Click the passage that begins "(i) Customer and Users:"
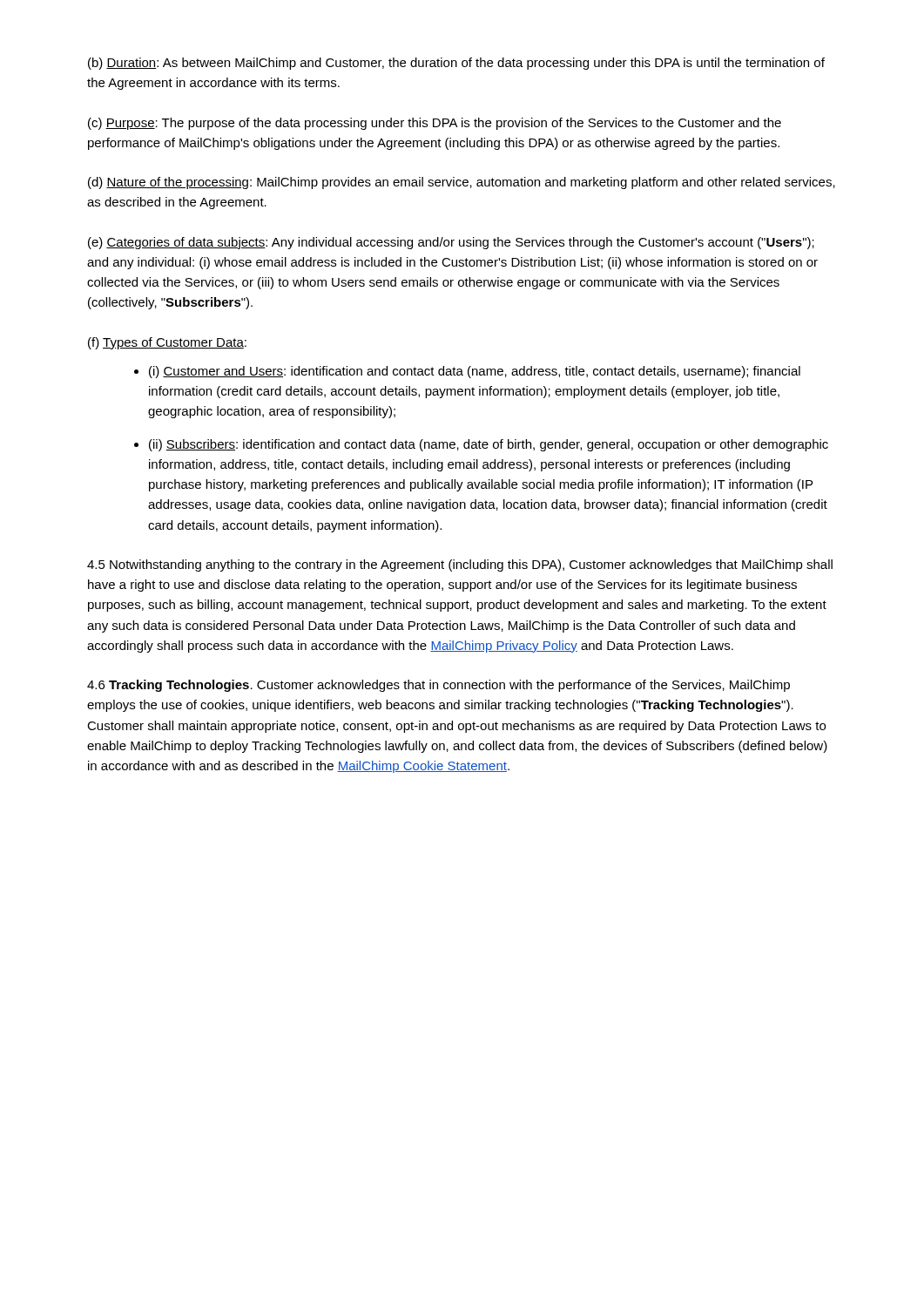 click(x=479, y=448)
